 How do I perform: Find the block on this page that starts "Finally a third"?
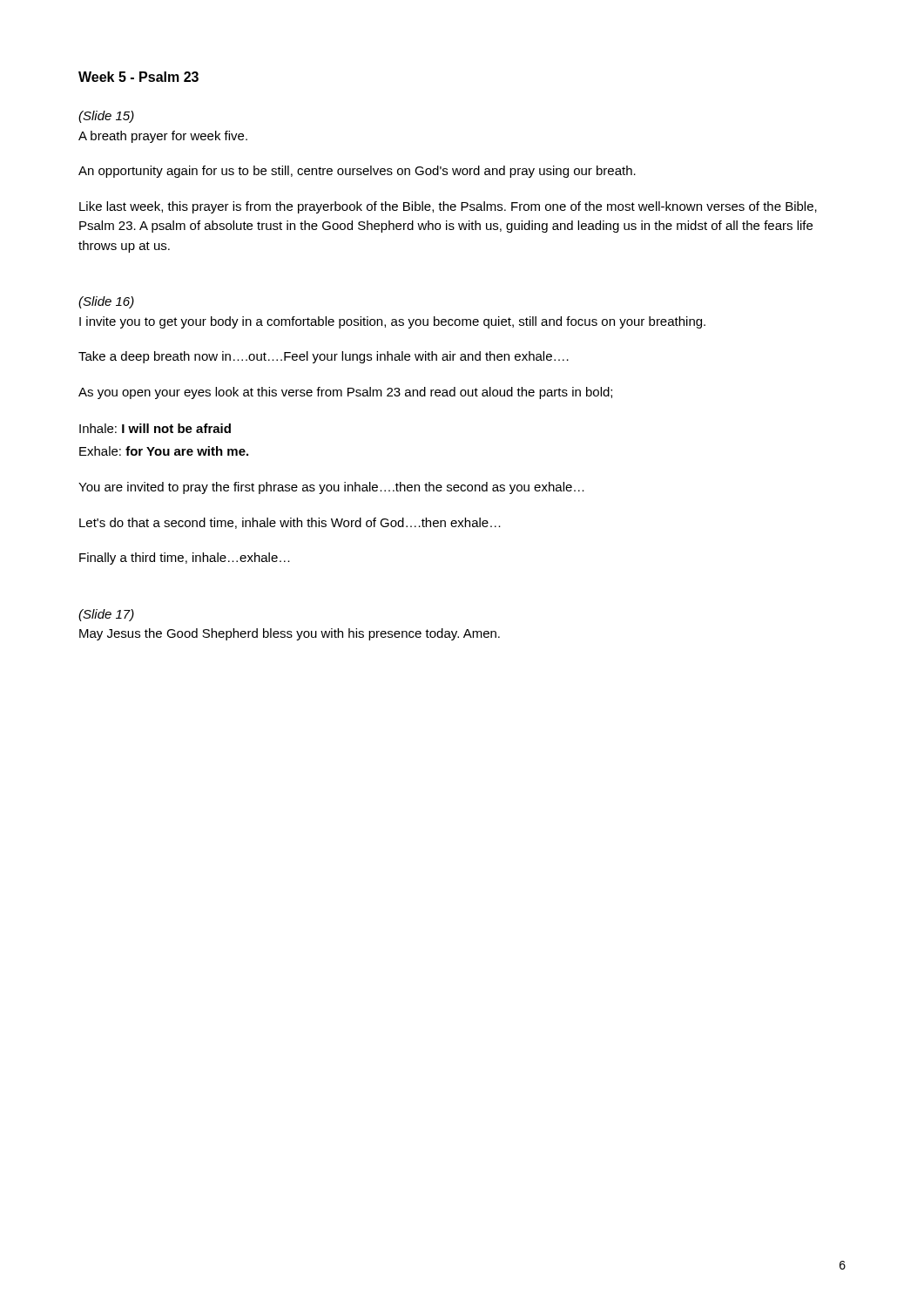[185, 557]
